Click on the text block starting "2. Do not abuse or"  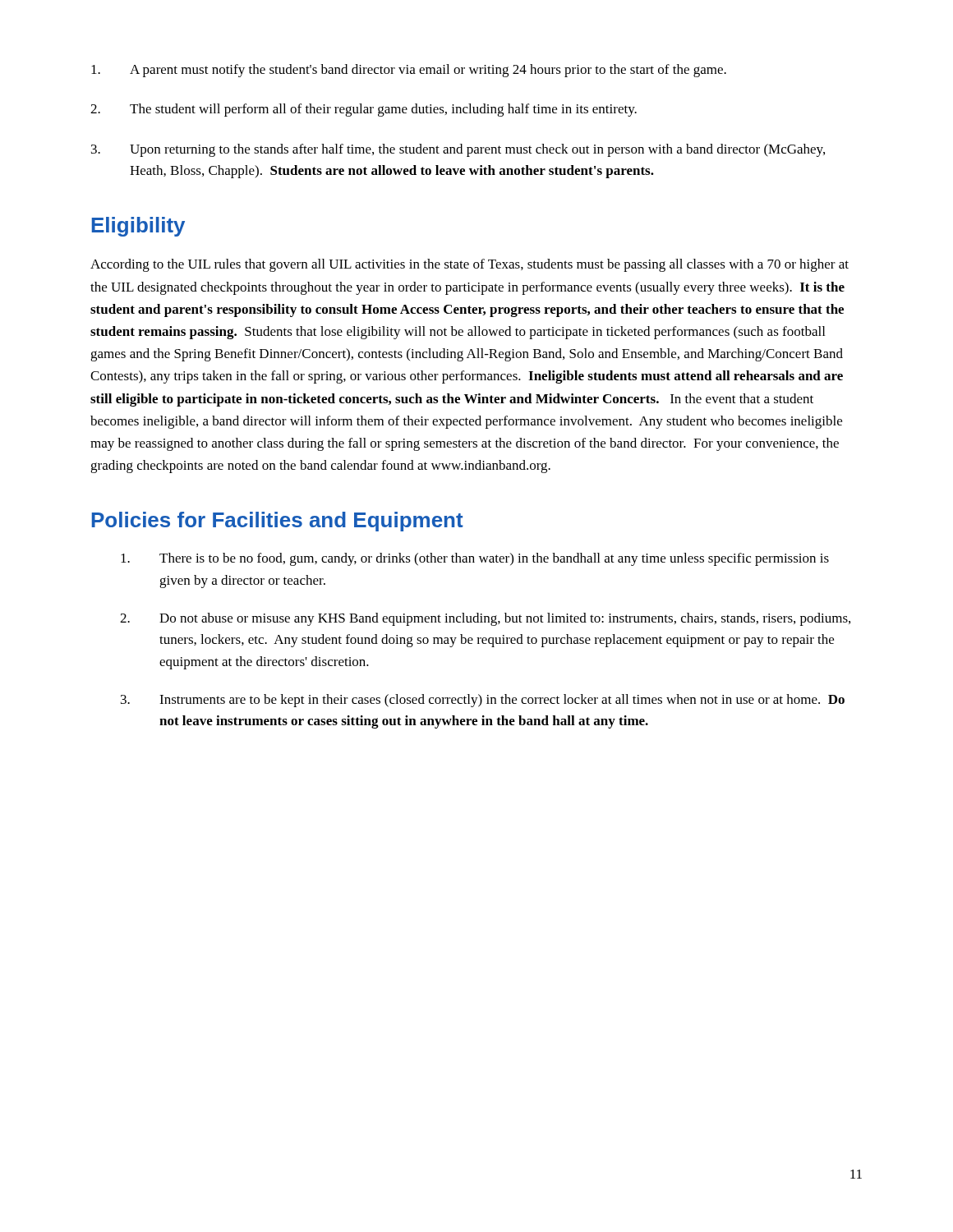click(x=491, y=640)
